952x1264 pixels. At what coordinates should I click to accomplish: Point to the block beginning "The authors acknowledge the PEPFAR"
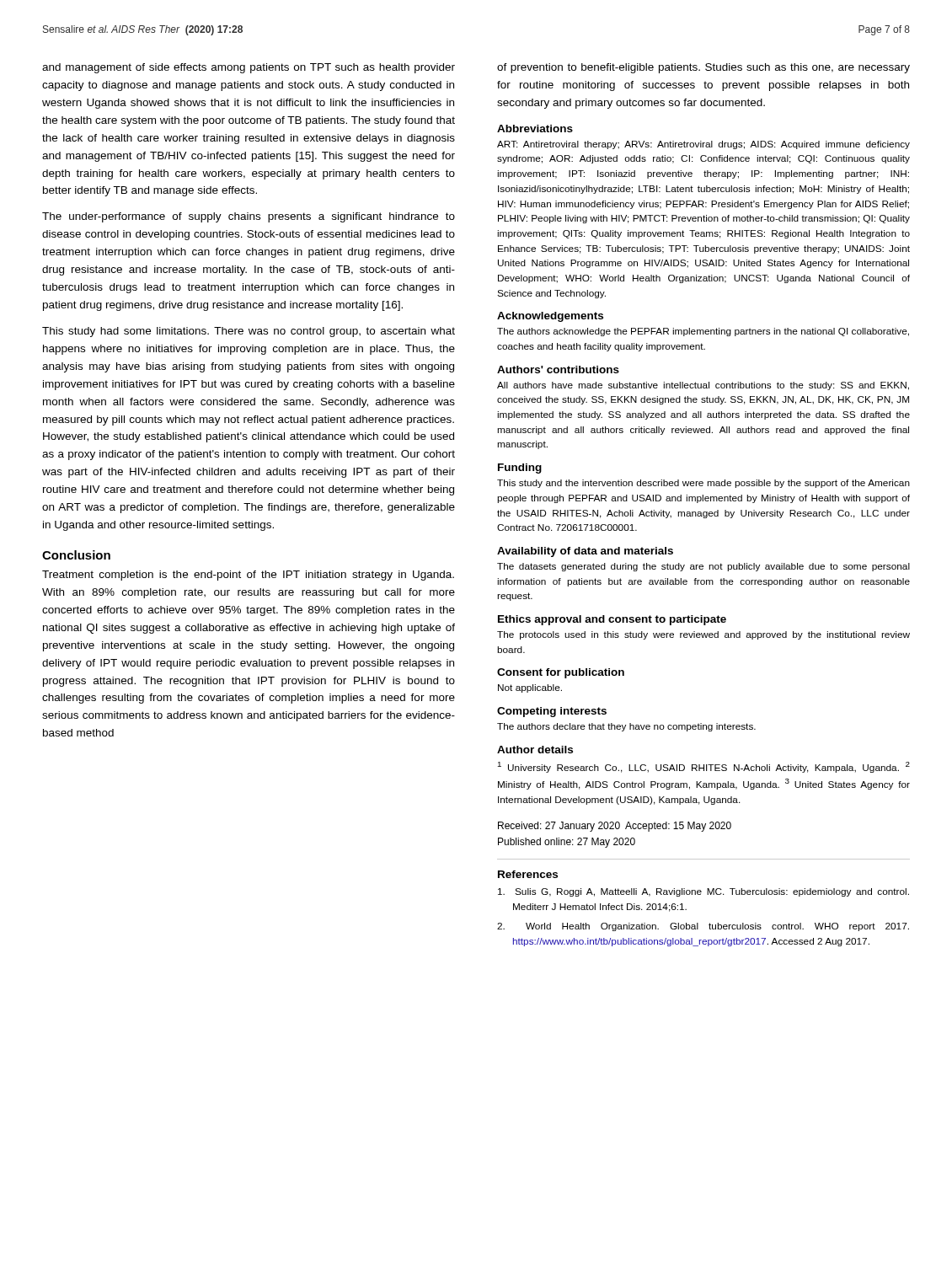coord(703,340)
